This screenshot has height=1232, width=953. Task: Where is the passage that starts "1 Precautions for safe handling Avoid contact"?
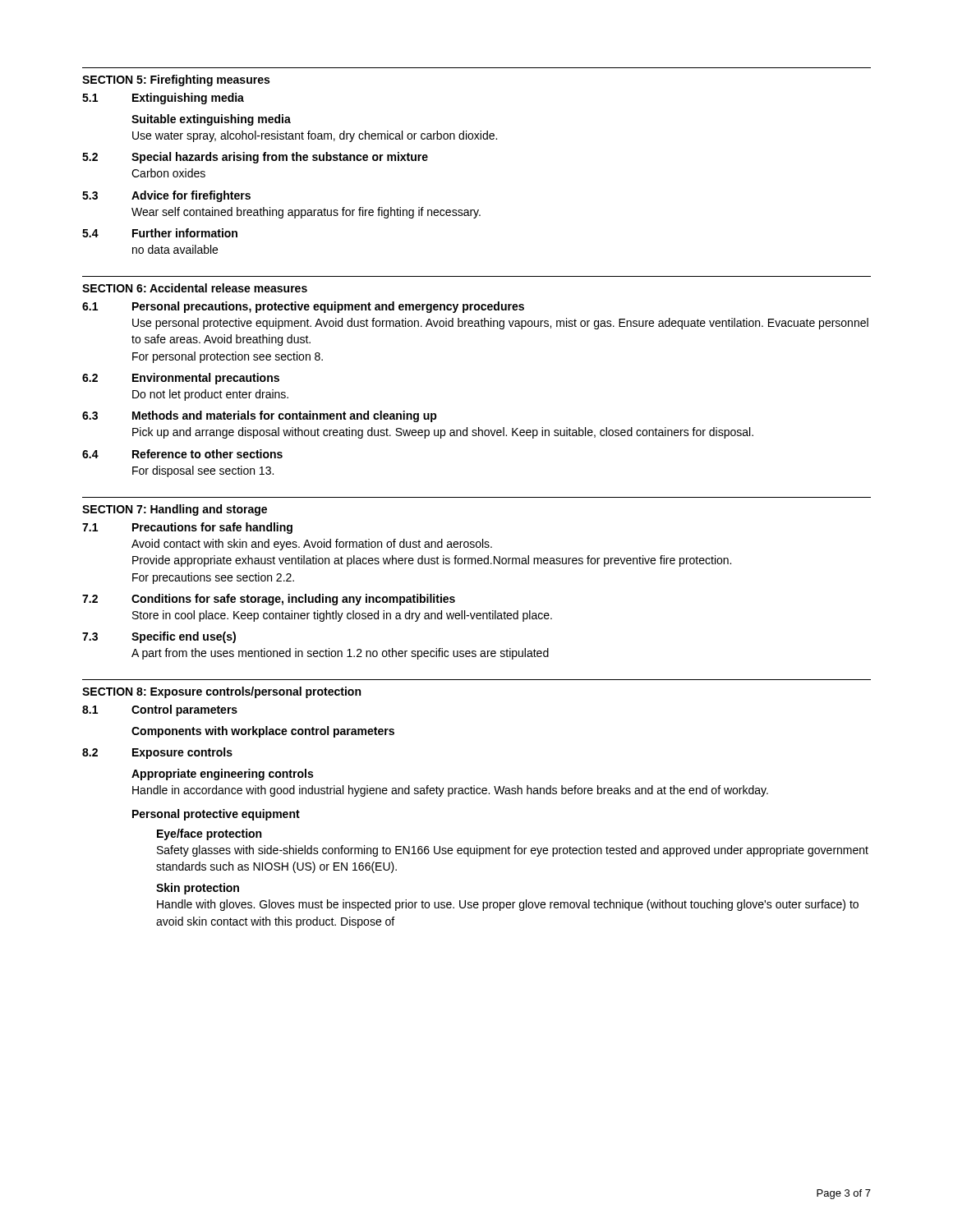476,553
